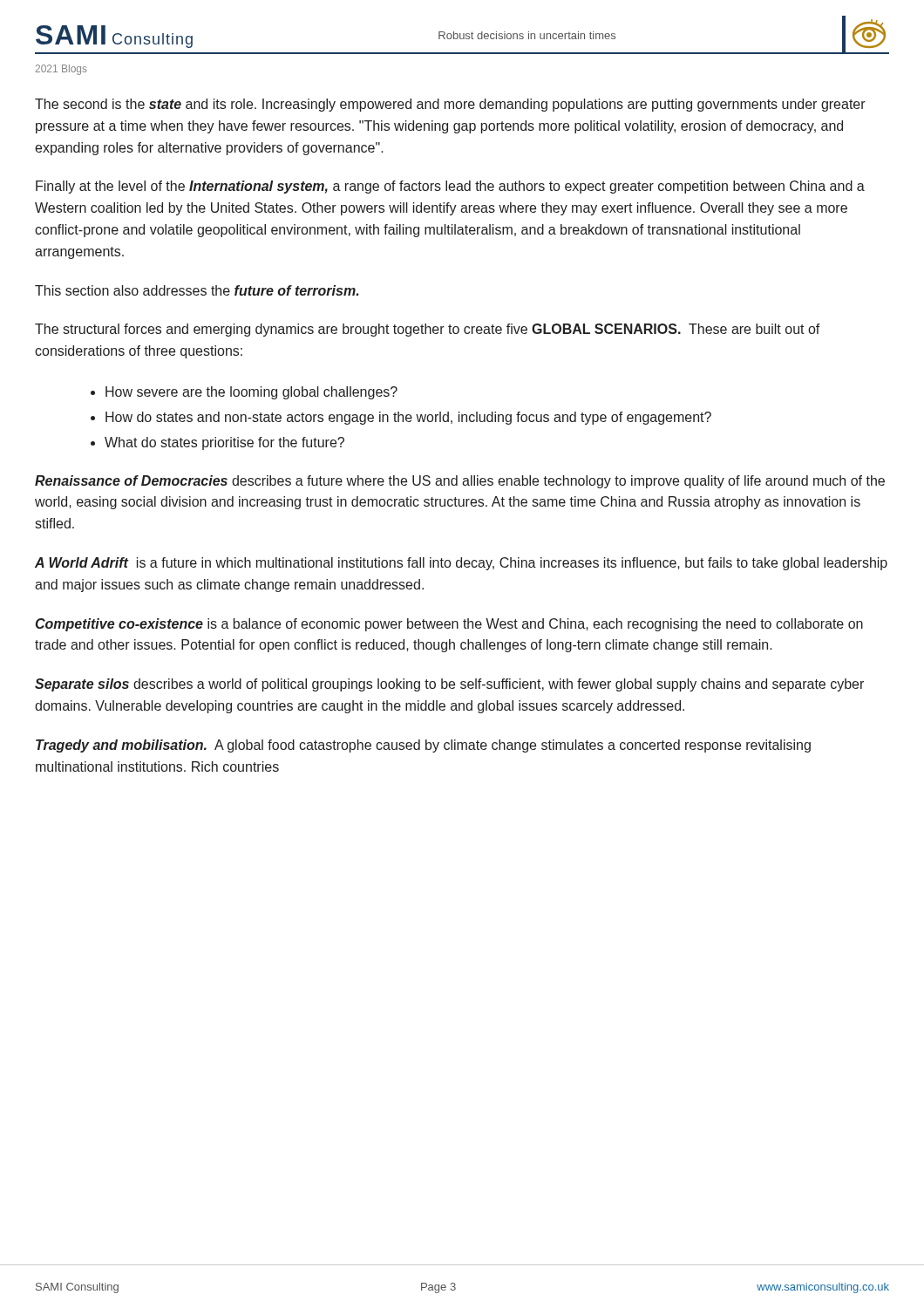Locate the passage starting "The second is"
Image resolution: width=924 pixels, height=1308 pixels.
click(x=450, y=126)
